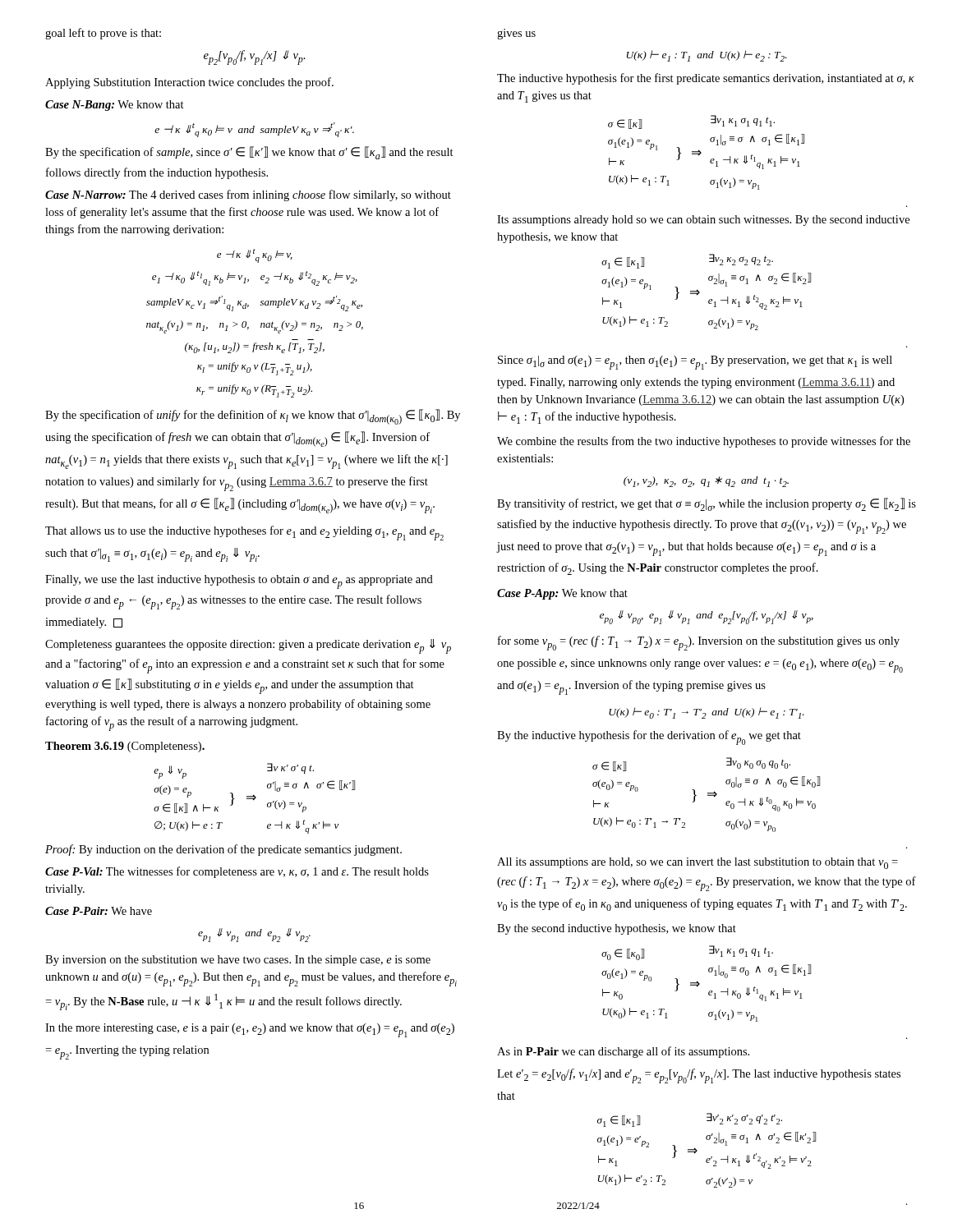Navigate to the text starting "By the specification of unify for"
This screenshot has height=1232, width=953.
255,519
